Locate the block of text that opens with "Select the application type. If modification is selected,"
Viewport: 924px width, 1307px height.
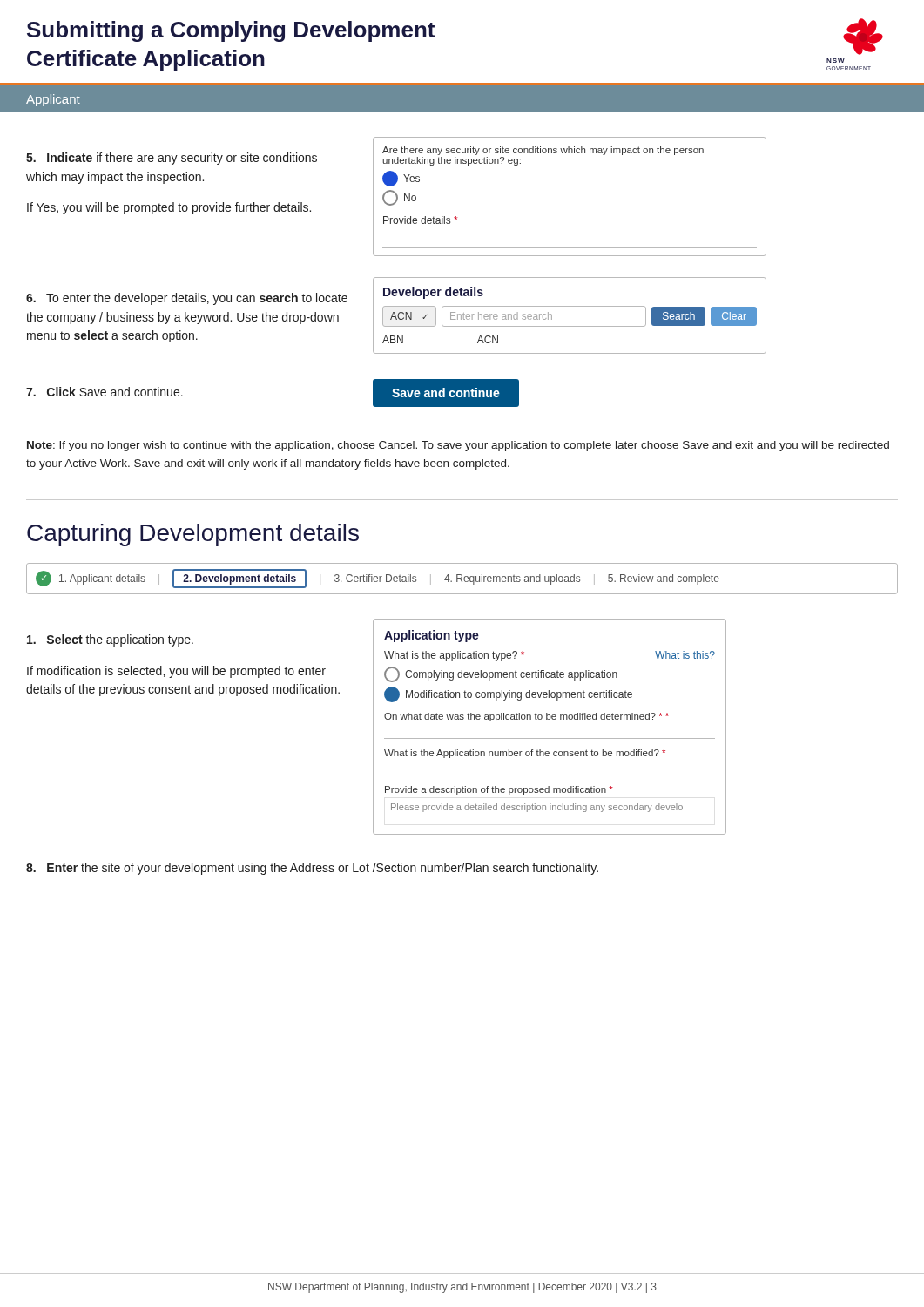click(187, 665)
